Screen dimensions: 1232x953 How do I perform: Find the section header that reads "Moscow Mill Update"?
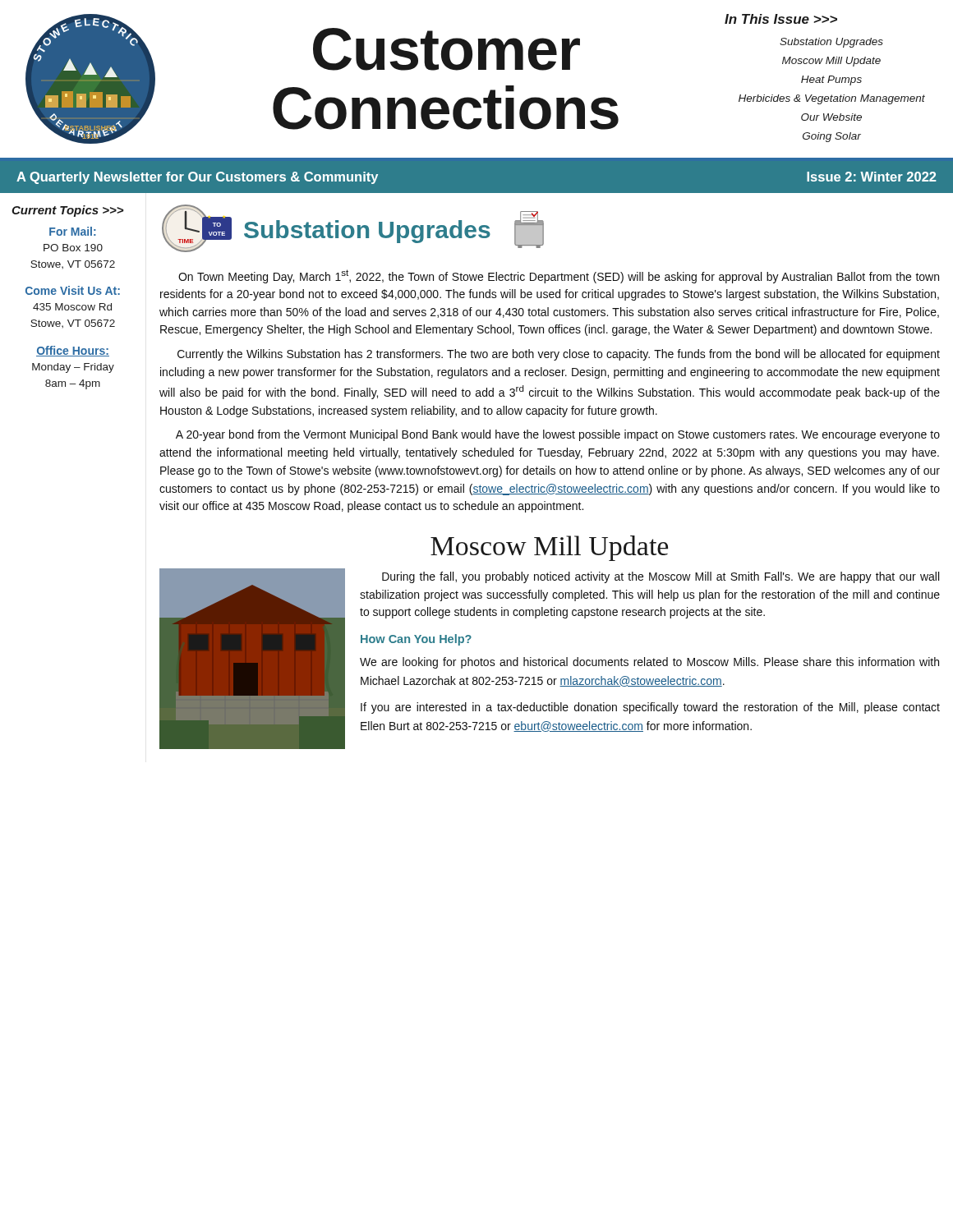(x=550, y=546)
